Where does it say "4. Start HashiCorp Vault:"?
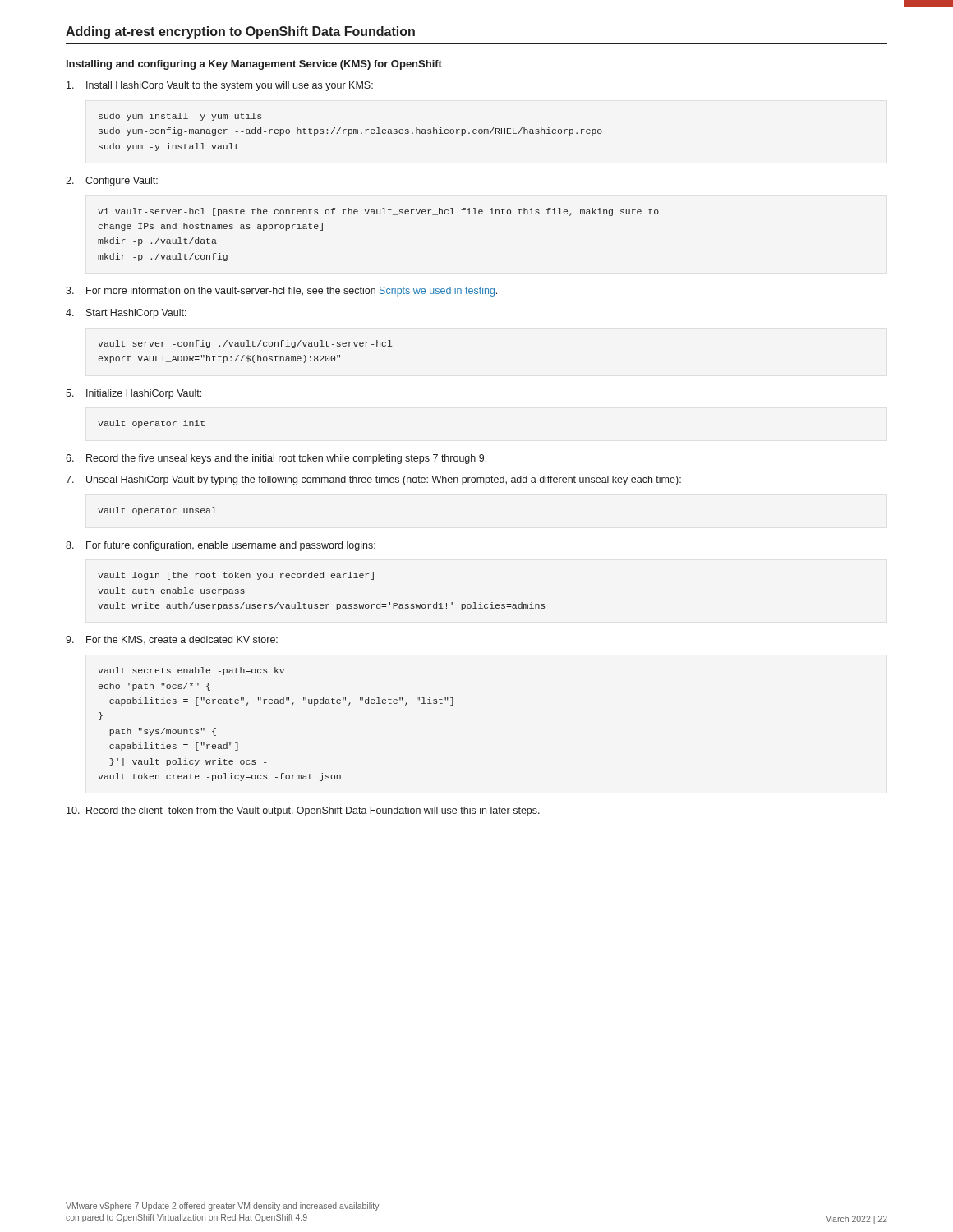The width and height of the screenshot is (953, 1232). tap(126, 314)
